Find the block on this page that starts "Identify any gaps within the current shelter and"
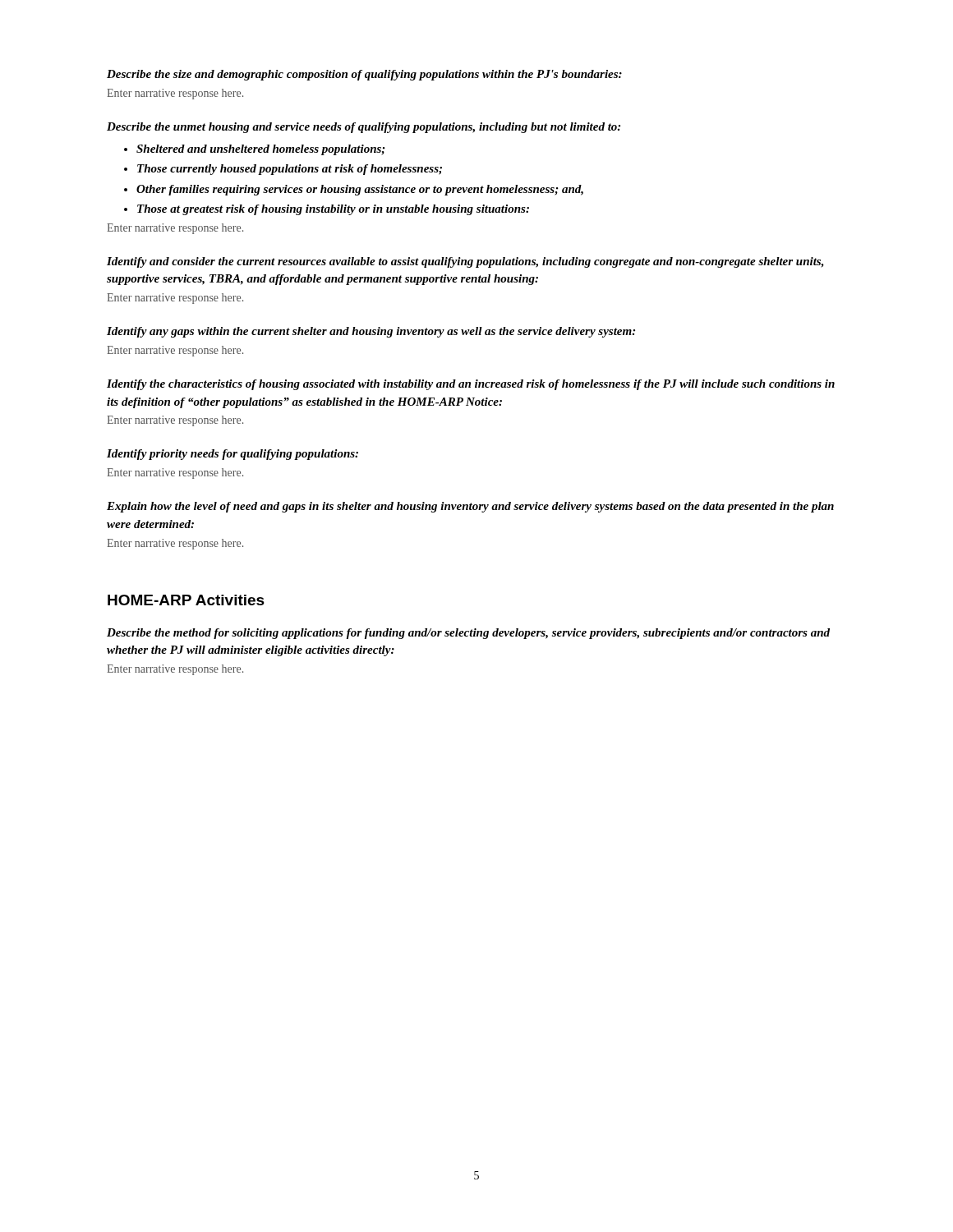The image size is (953, 1232). tap(476, 340)
